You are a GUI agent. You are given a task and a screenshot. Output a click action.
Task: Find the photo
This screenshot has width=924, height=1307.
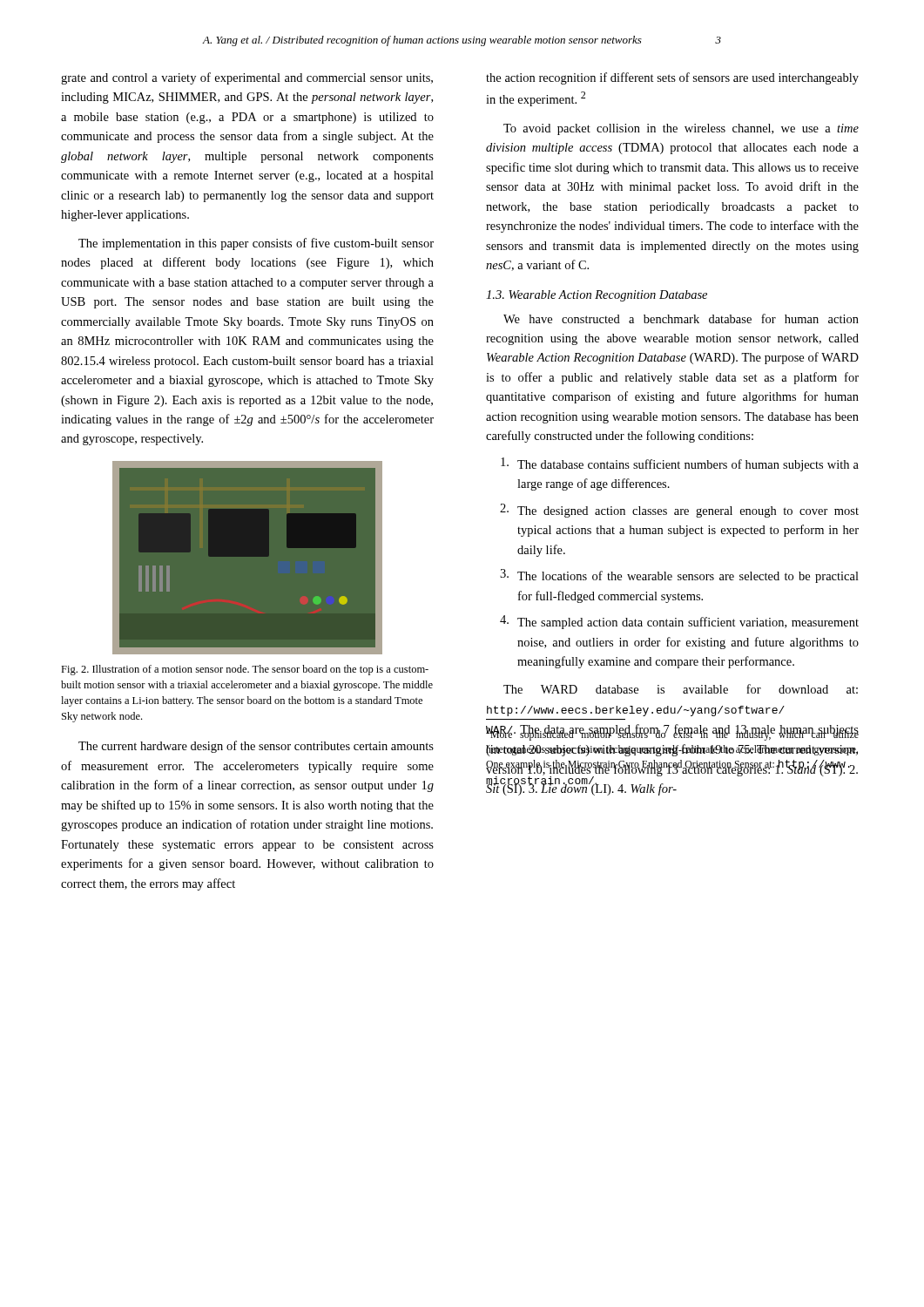pyautogui.click(x=247, y=559)
